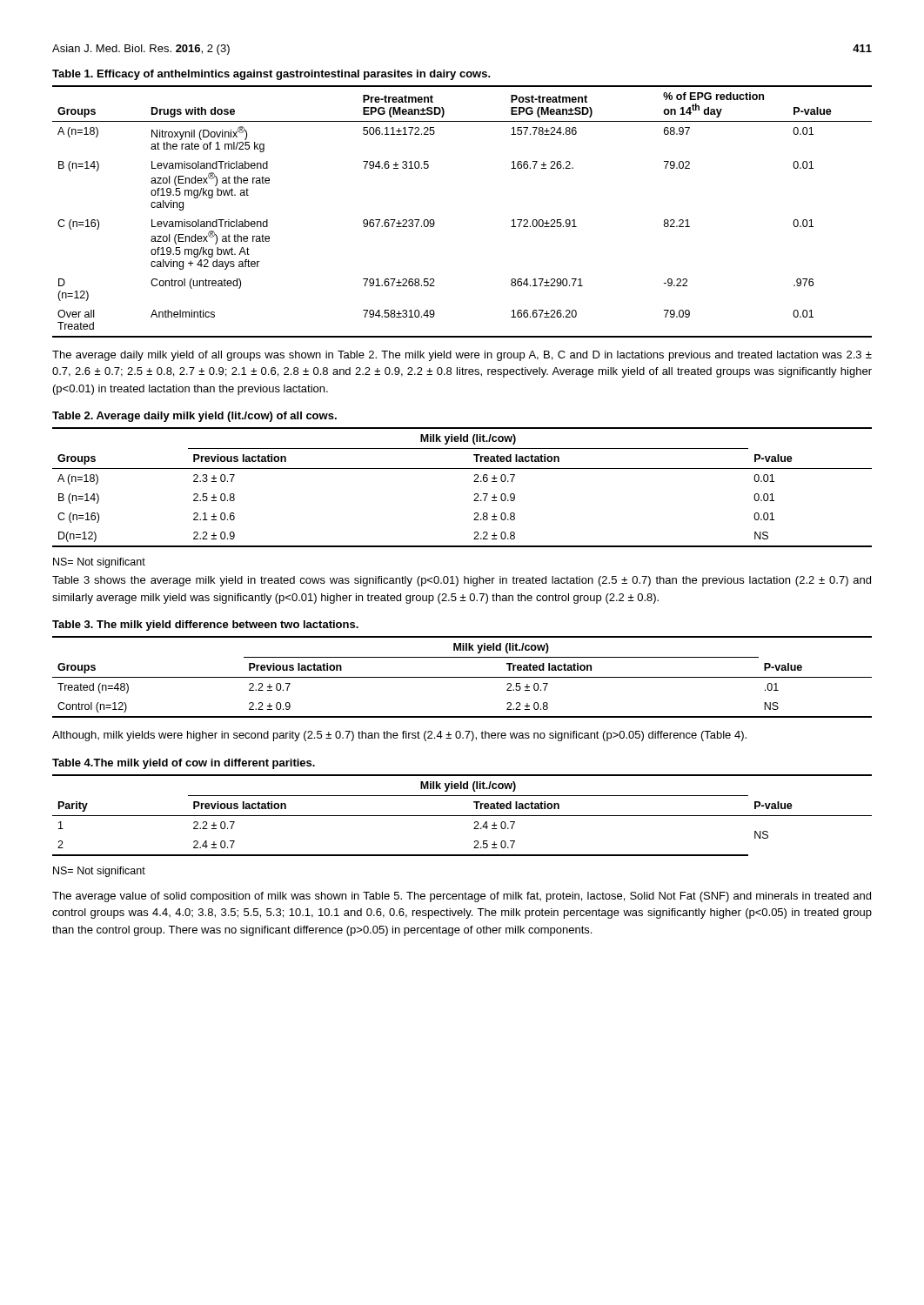Select the text starting "Table 2. Average daily milk yield (lit./cow) of"
The height and width of the screenshot is (1305, 924).
pos(195,416)
